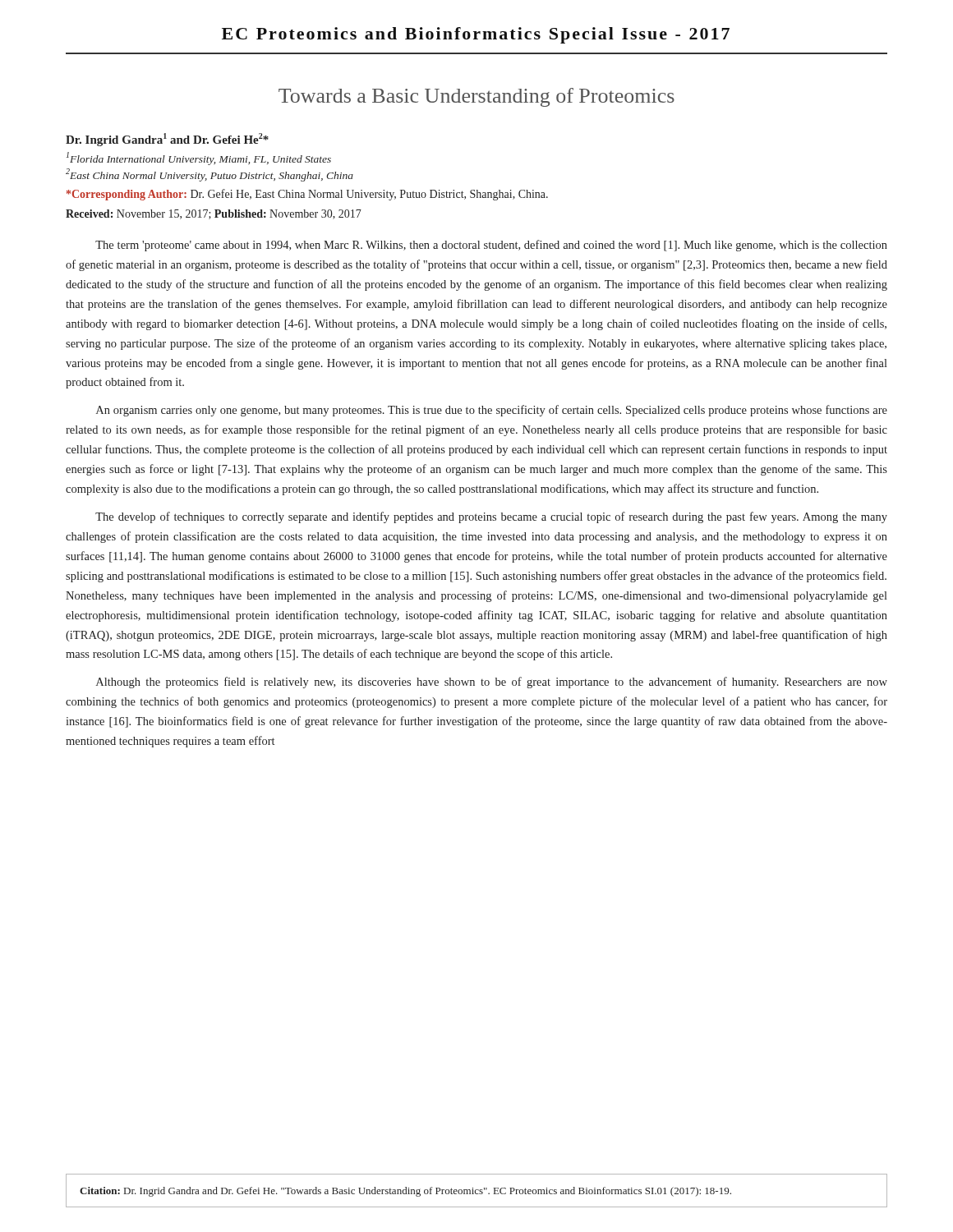
Task: Locate the passage starting "1Florida International University, Miami, FL, United States"
Action: 199,159
